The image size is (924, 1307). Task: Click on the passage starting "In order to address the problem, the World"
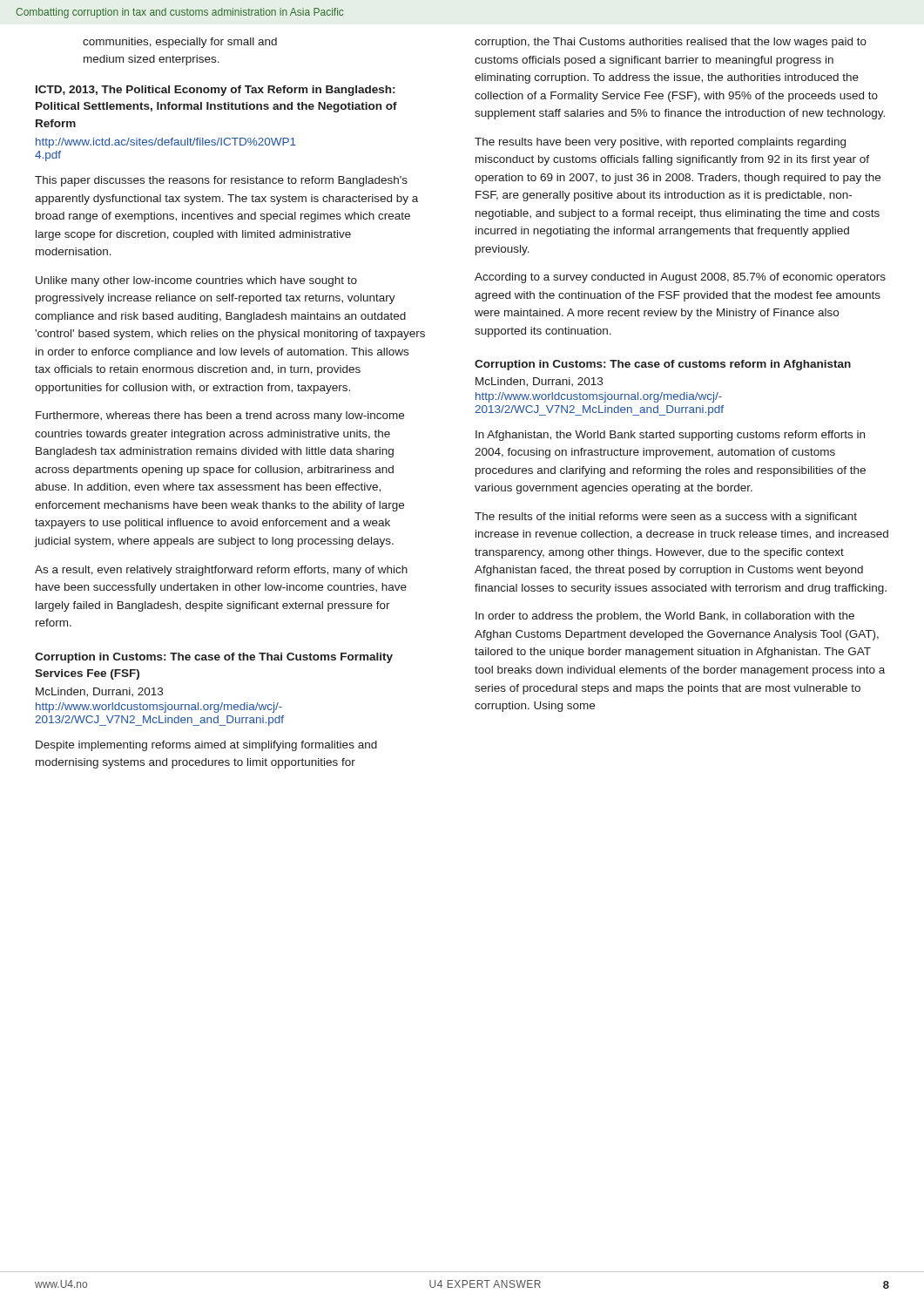point(680,661)
